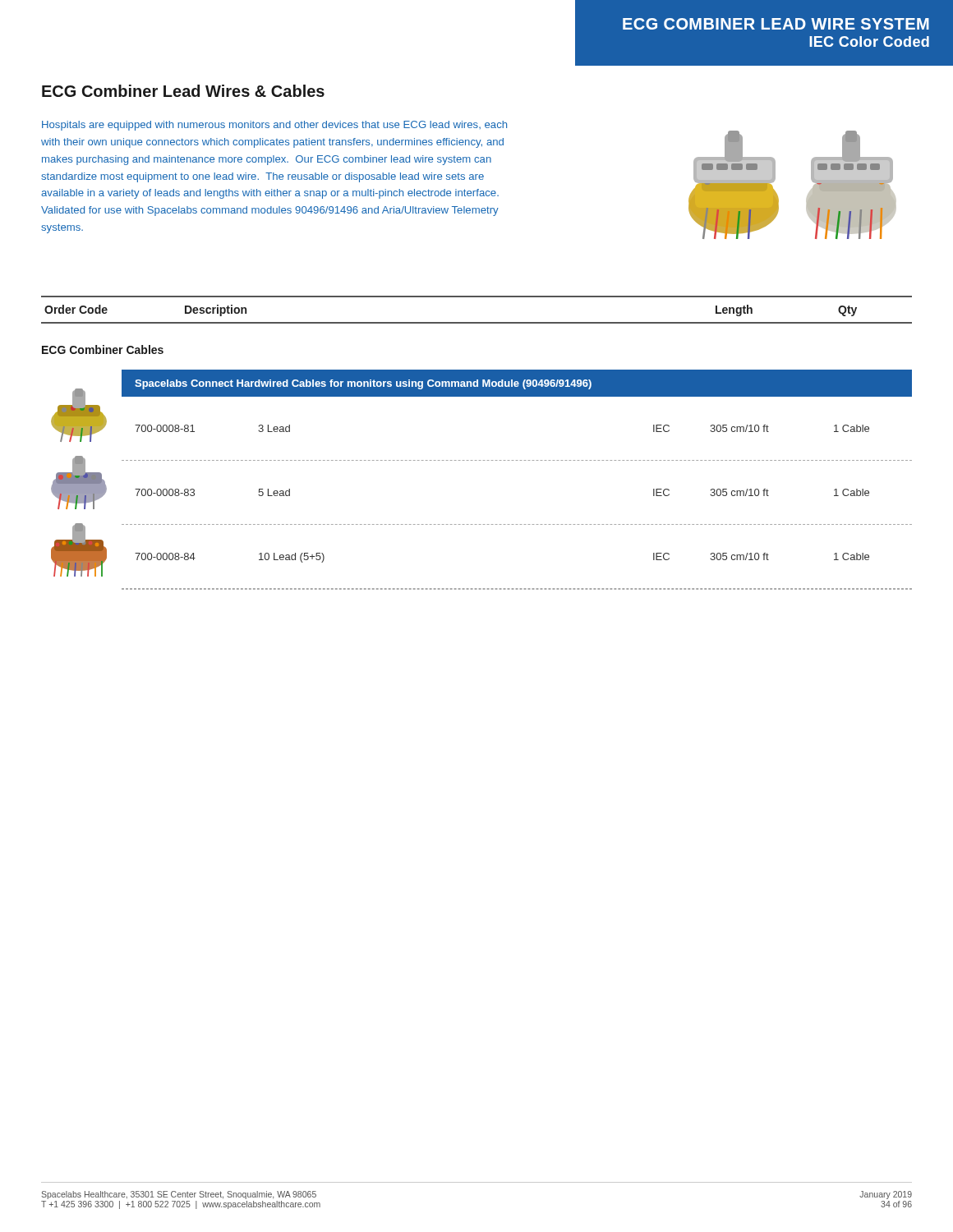Locate the table with the text "Spacelabs Connect Hardwired Cables"
The image size is (953, 1232).
click(x=517, y=480)
